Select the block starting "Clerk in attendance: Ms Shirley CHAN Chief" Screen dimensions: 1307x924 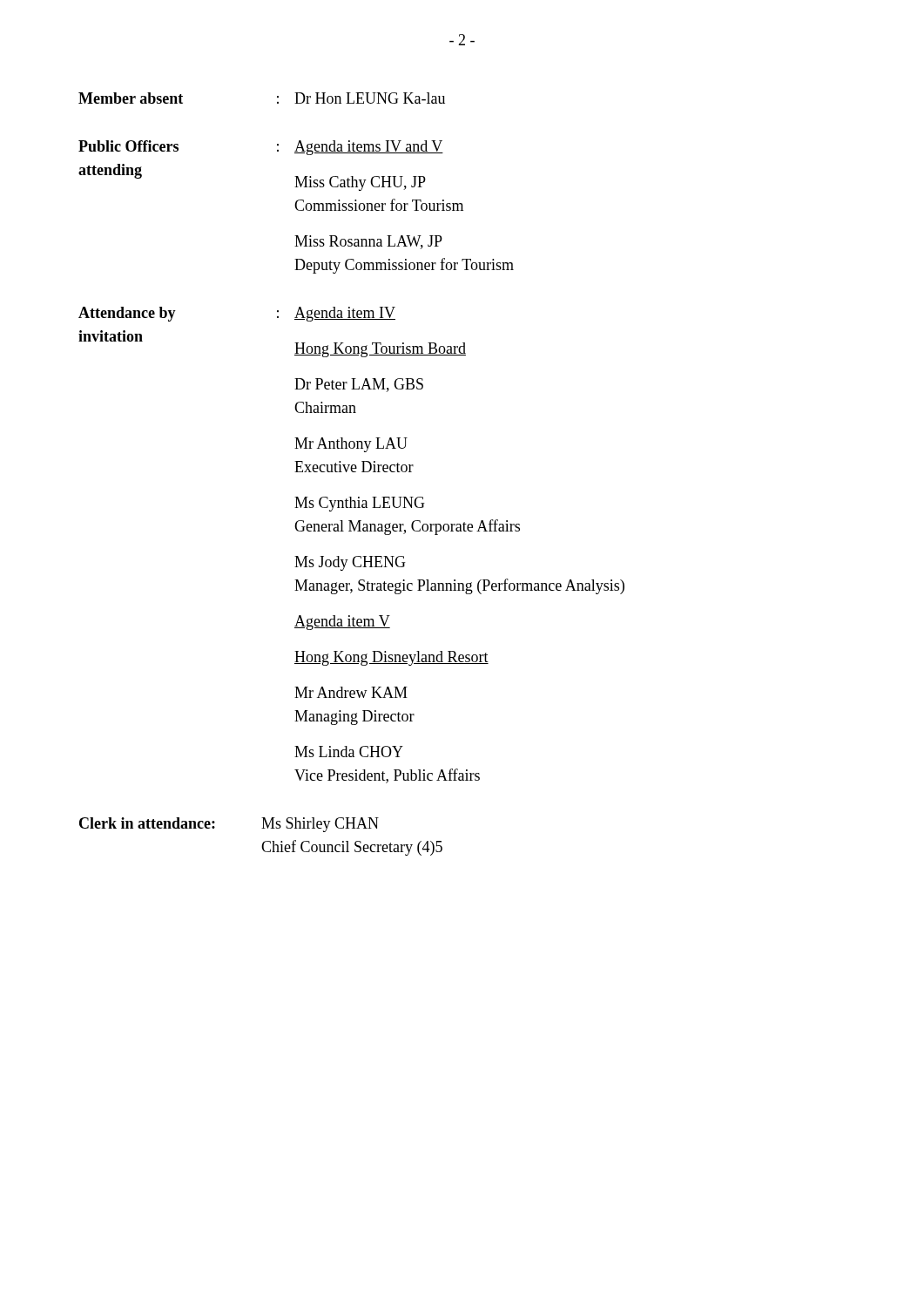[128, 825]
